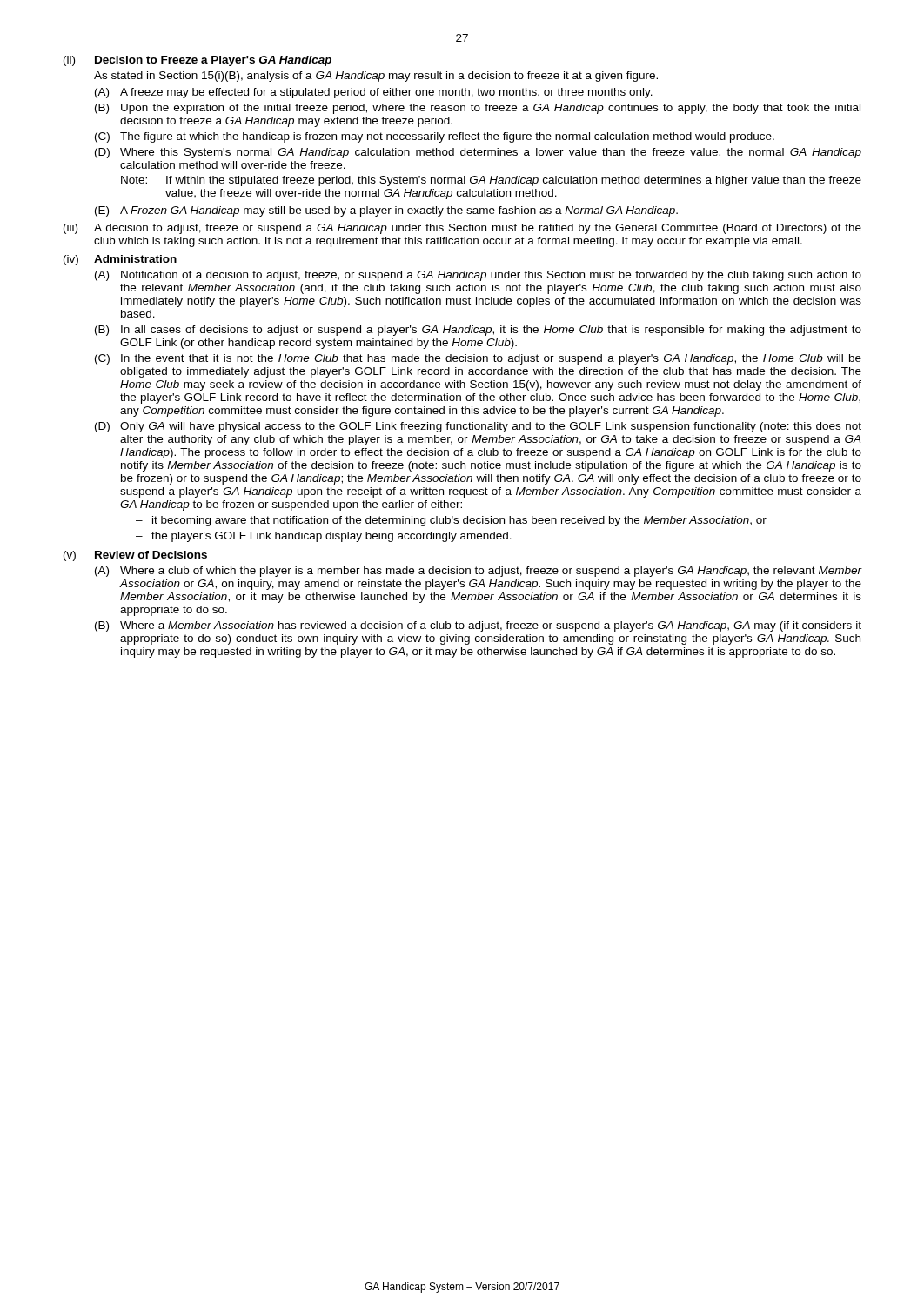Screen dimensions: 1305x924
Task: Click on the list item containing "(B) Where a Member Association has"
Action: [478, 638]
